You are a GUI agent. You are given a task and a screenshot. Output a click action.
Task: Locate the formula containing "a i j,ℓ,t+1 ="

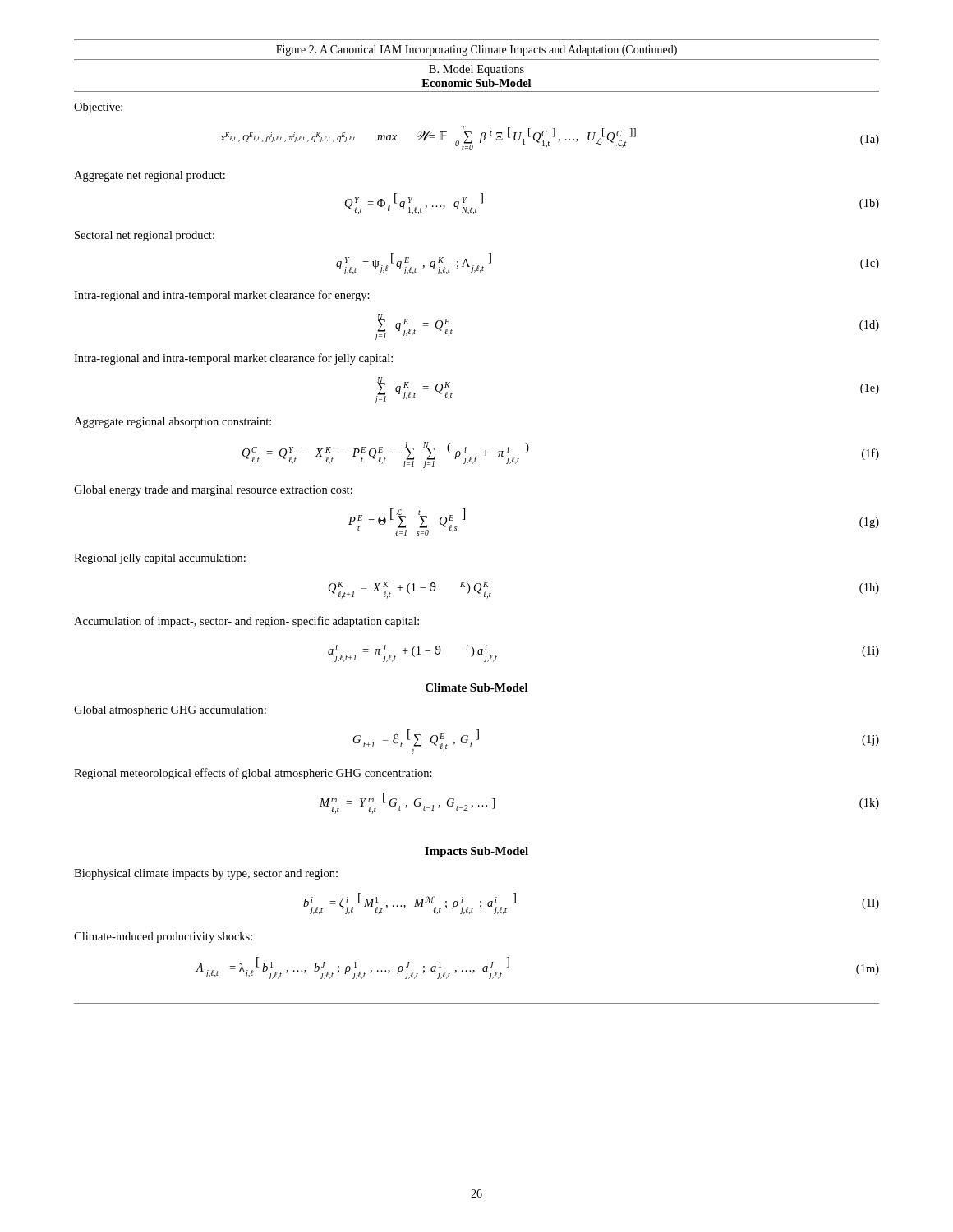(489, 650)
